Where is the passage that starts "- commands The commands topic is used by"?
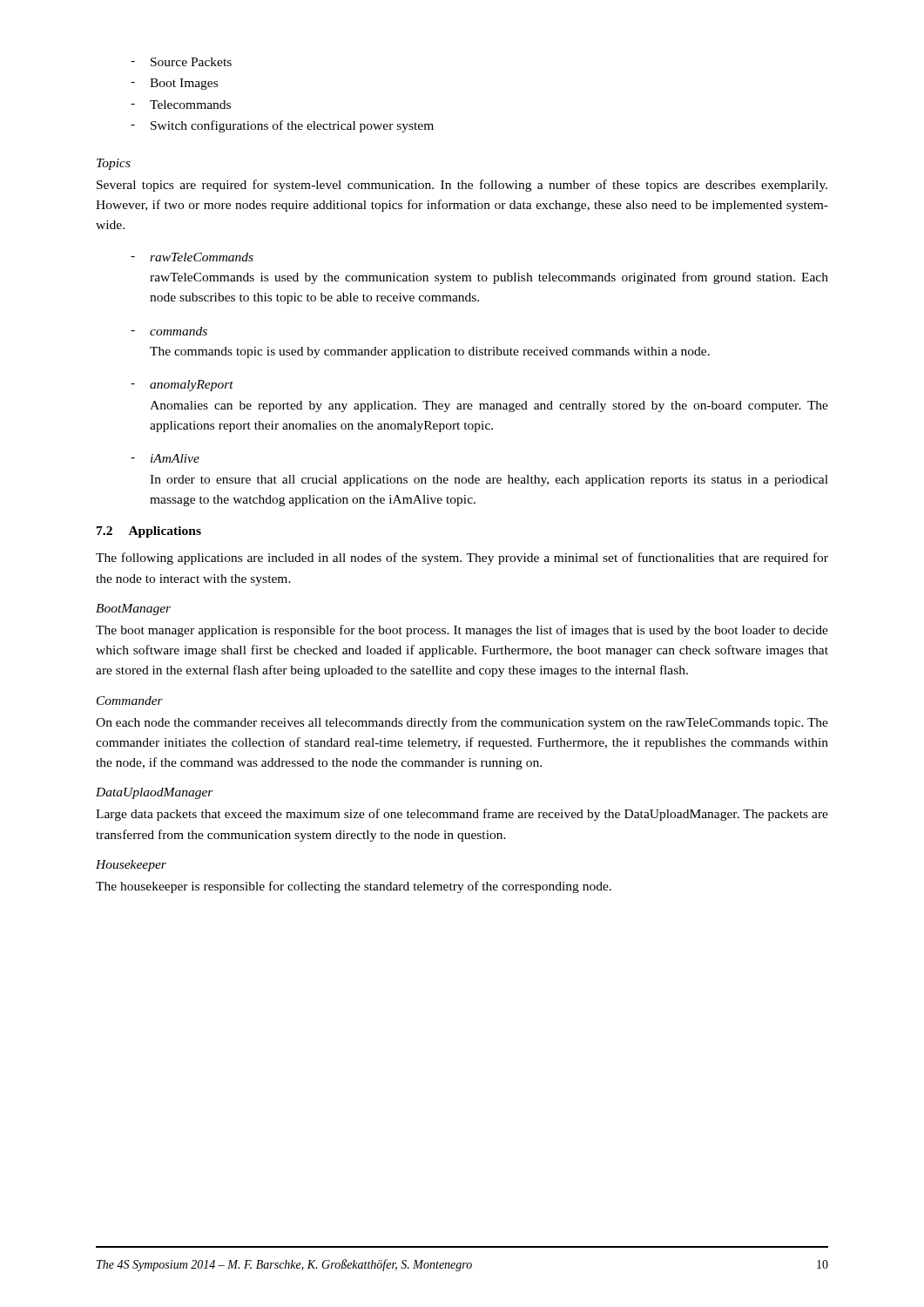 479,341
